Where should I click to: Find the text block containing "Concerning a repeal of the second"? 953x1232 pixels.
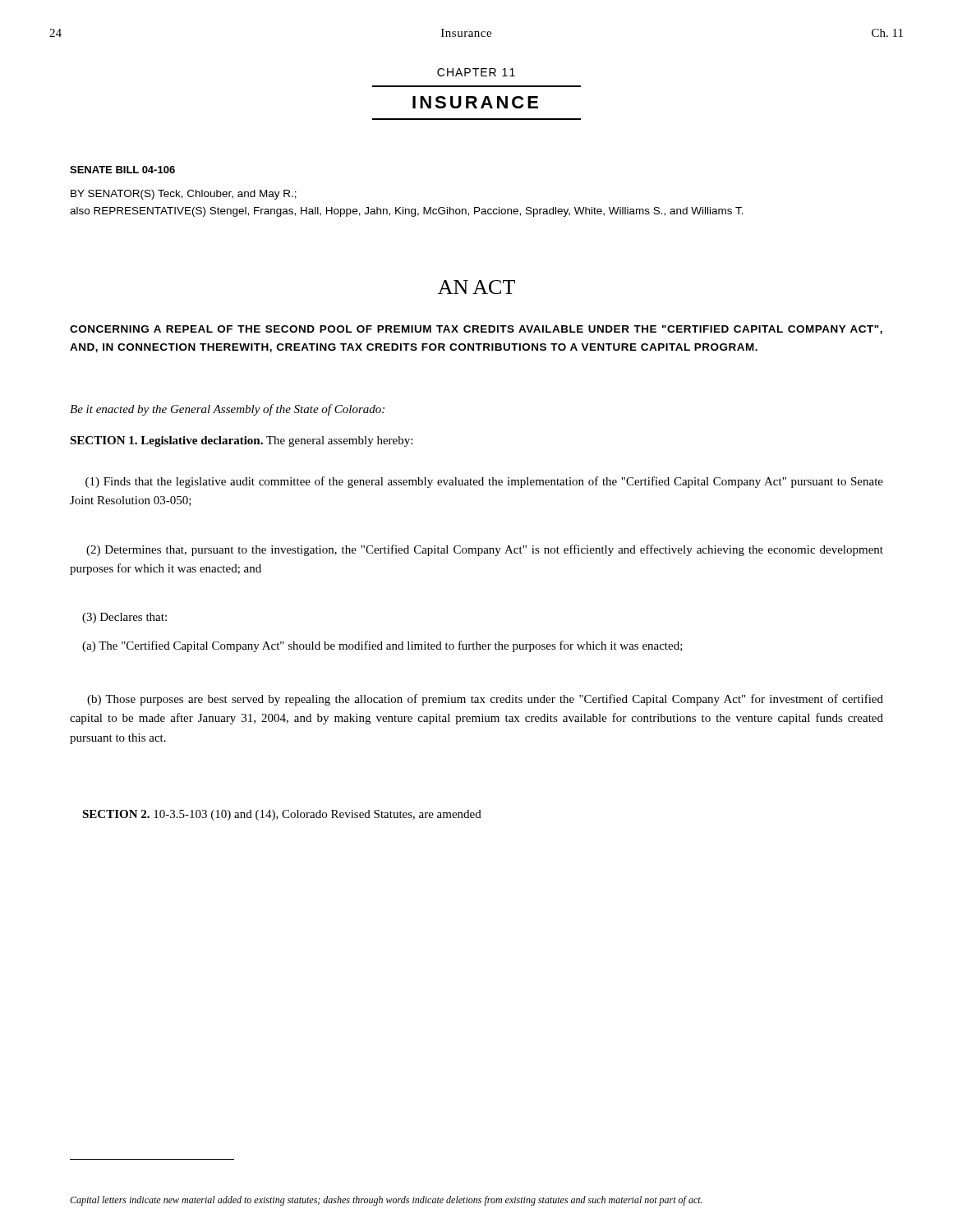476,338
